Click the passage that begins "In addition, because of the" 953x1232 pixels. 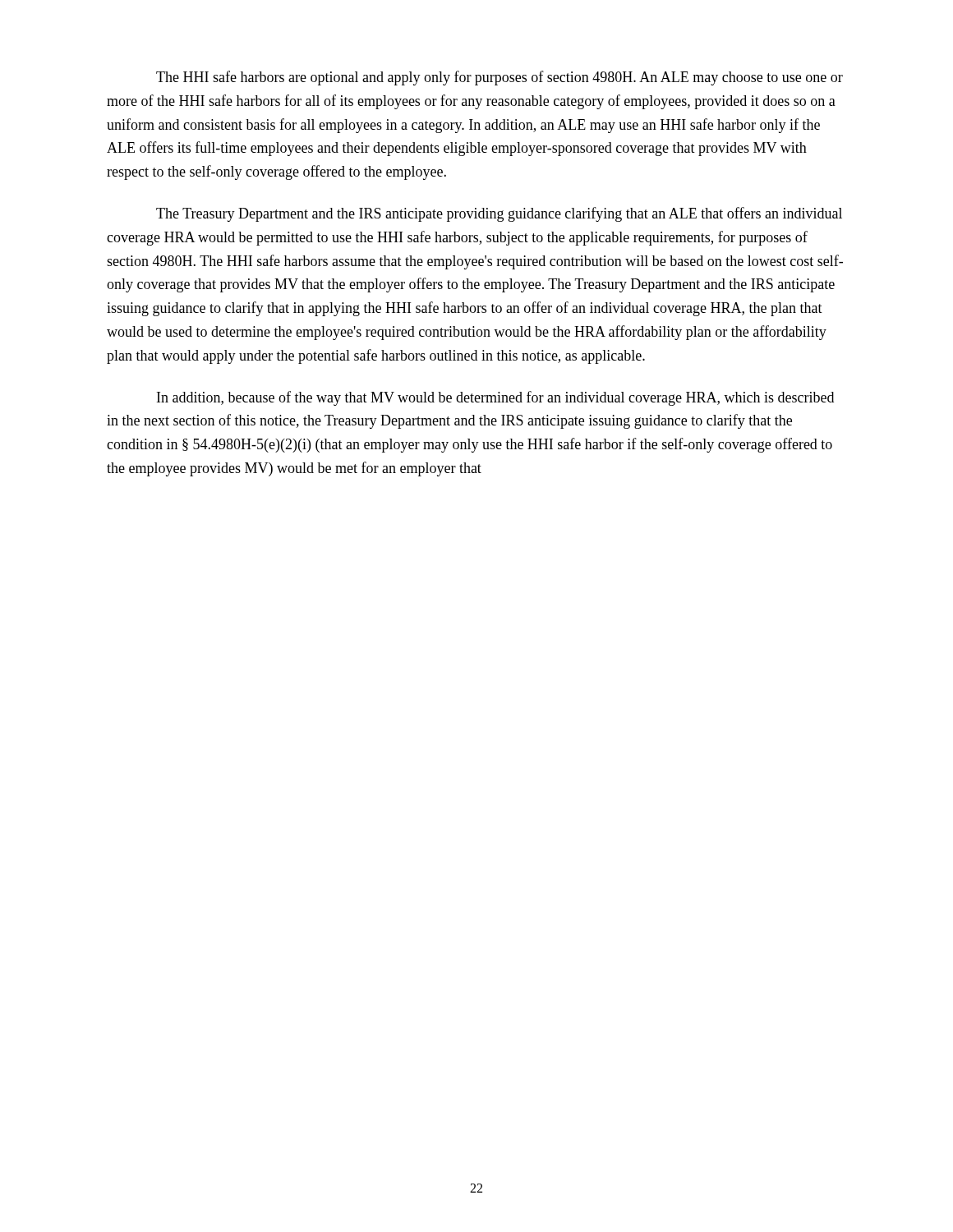[476, 433]
